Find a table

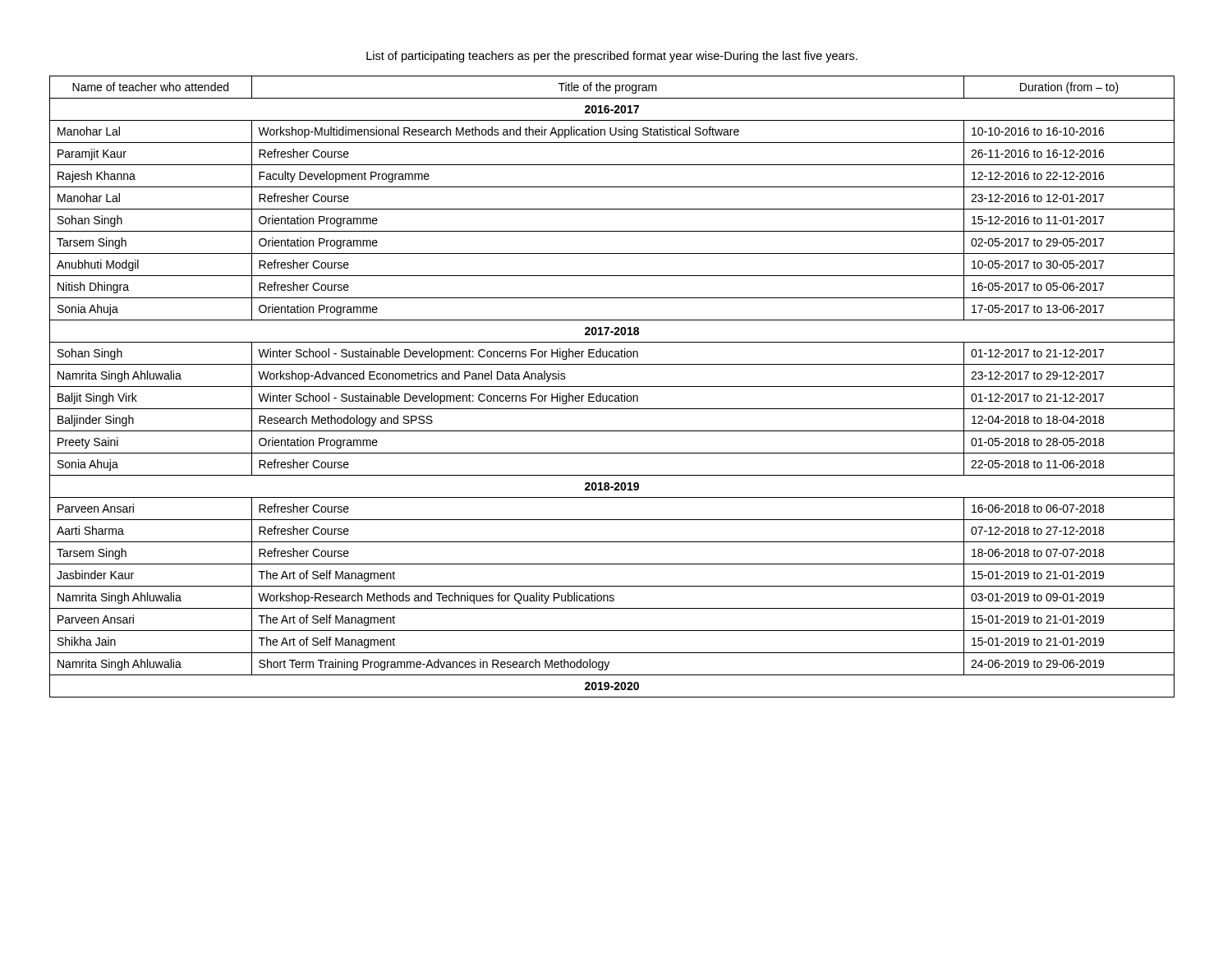612,387
